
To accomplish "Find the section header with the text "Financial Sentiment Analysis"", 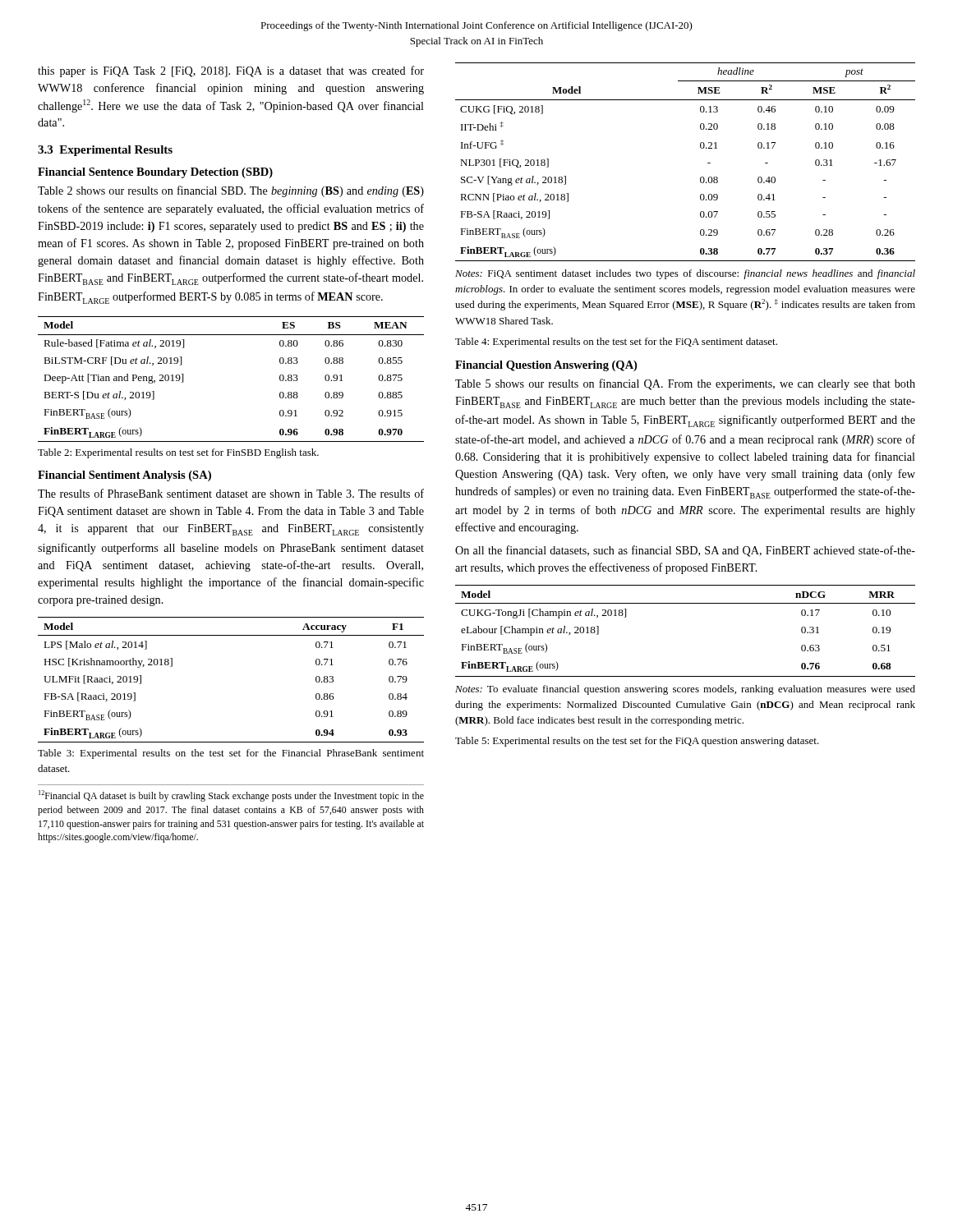I will coord(125,475).
